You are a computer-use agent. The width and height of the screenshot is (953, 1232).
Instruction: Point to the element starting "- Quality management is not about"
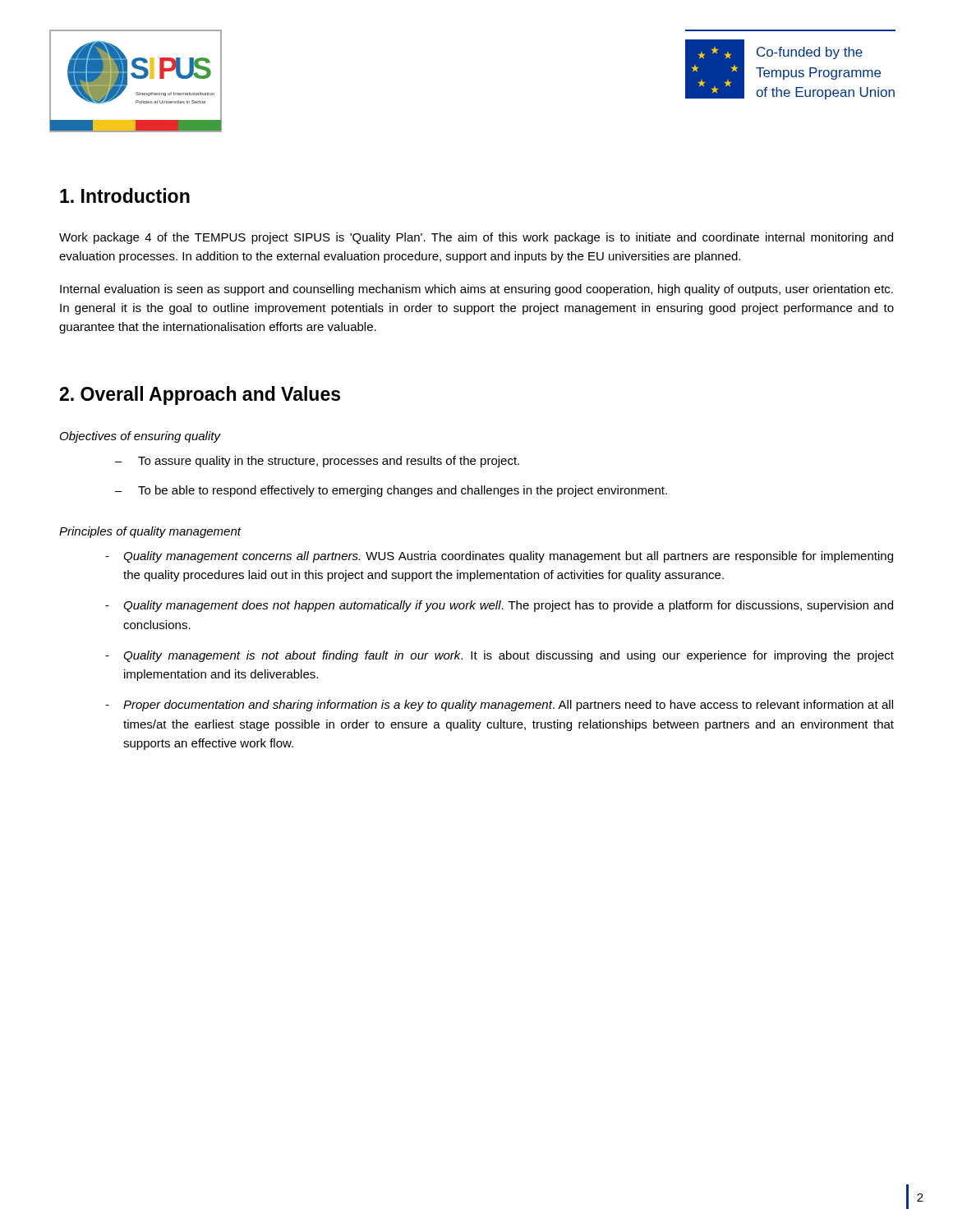point(496,664)
